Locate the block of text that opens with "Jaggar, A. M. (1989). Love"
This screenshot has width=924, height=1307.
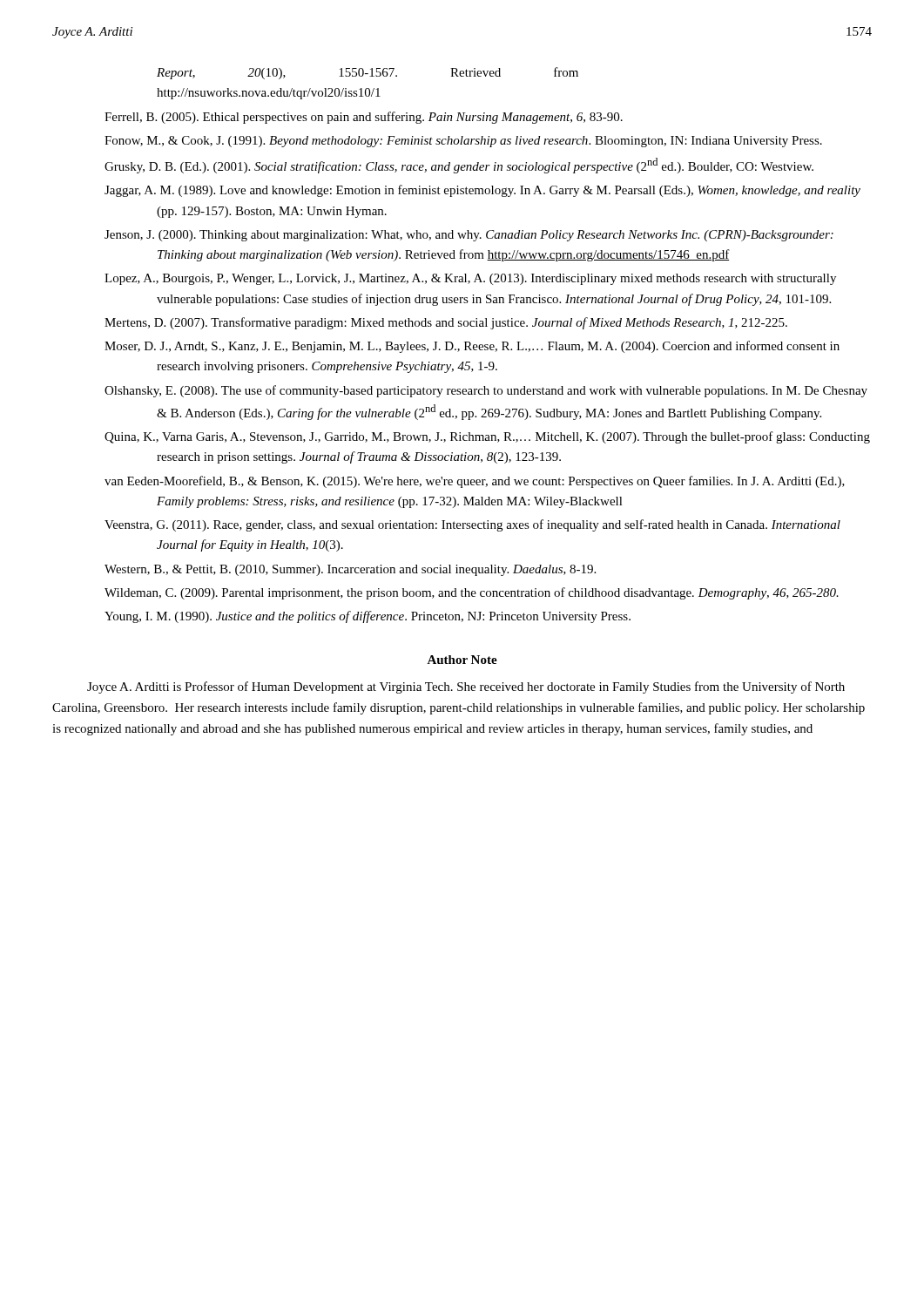[x=462, y=201]
